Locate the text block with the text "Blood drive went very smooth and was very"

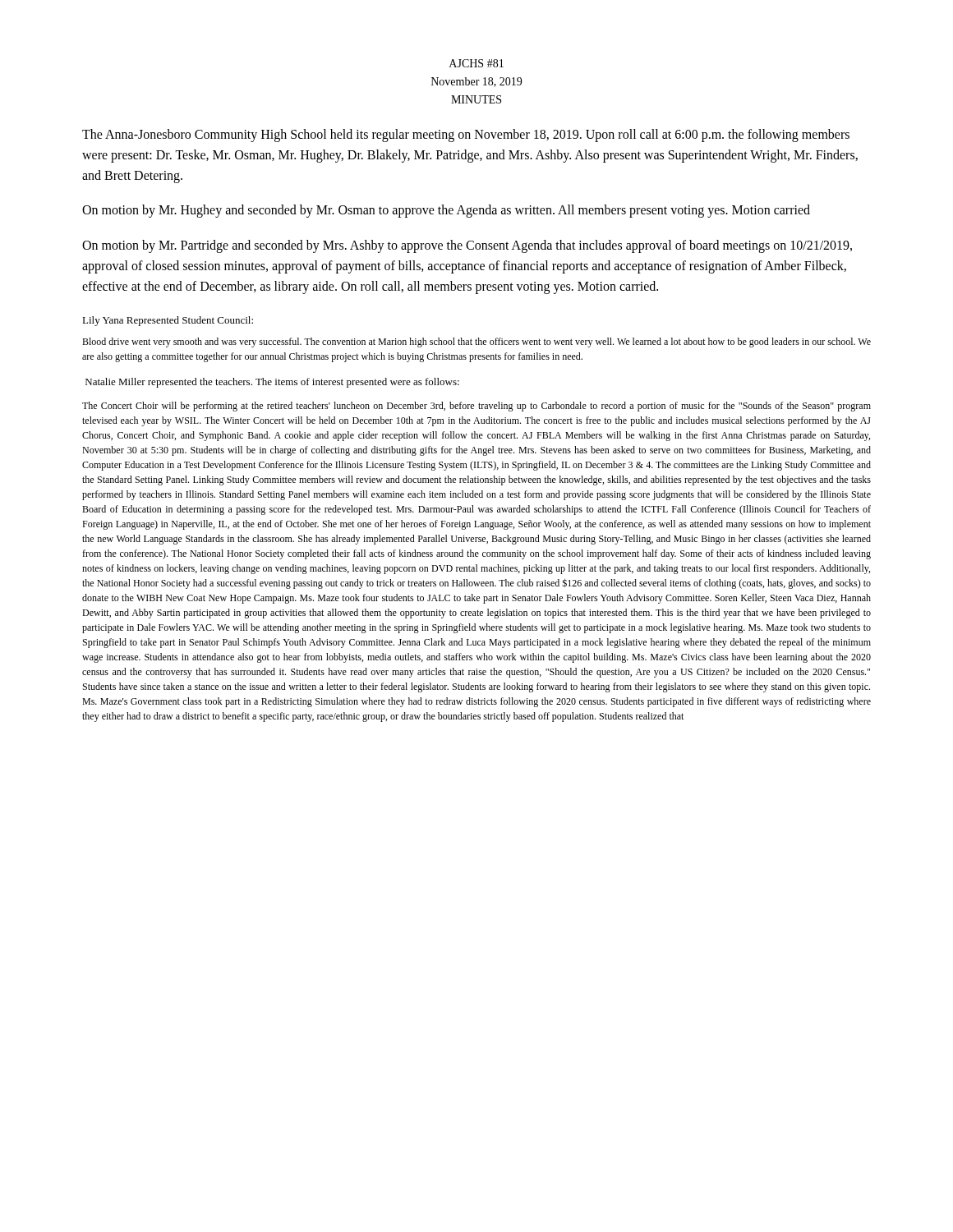tap(476, 349)
